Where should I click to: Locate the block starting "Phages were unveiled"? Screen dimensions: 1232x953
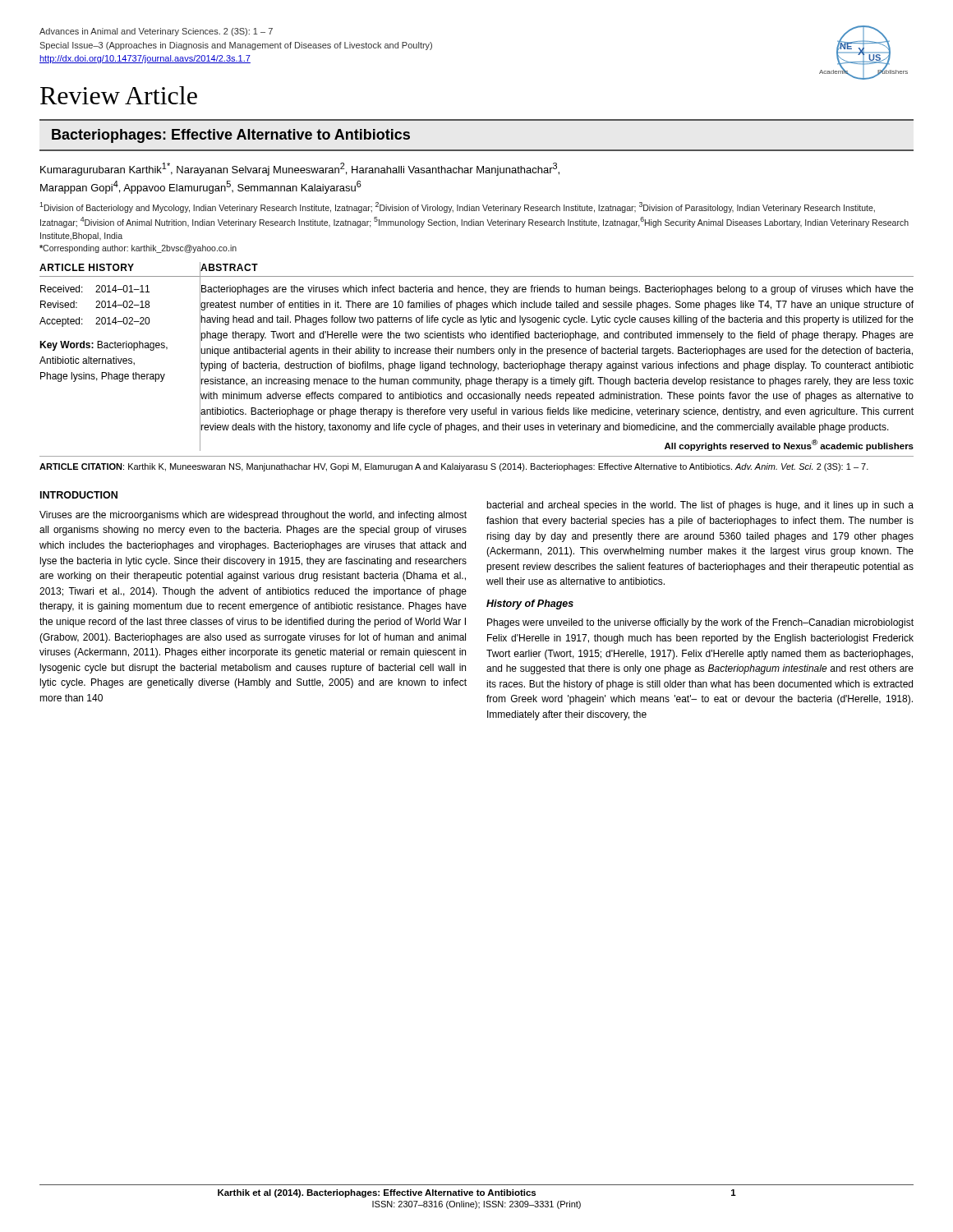700,669
